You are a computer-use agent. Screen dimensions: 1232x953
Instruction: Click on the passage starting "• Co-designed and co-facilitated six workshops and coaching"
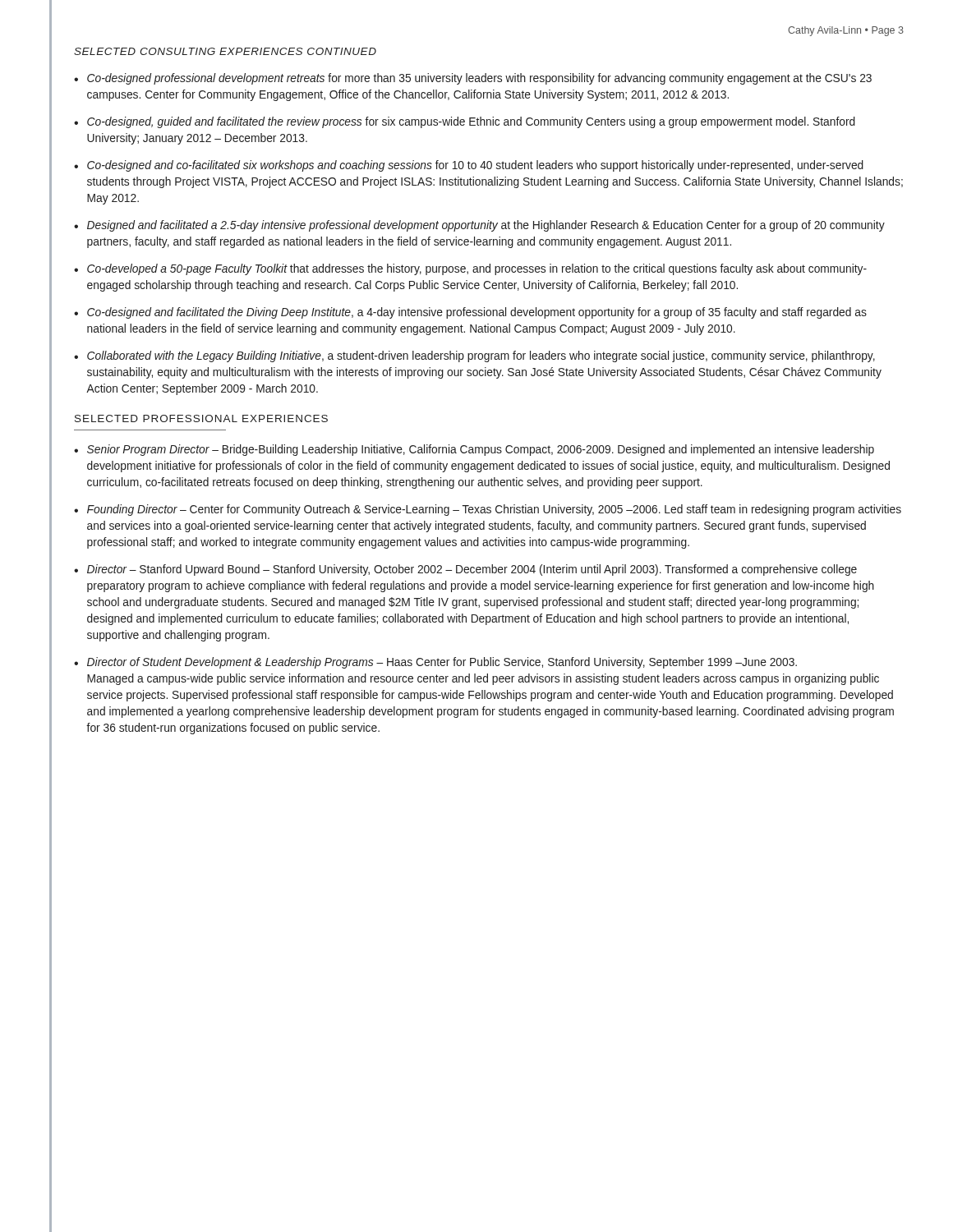[x=489, y=182]
